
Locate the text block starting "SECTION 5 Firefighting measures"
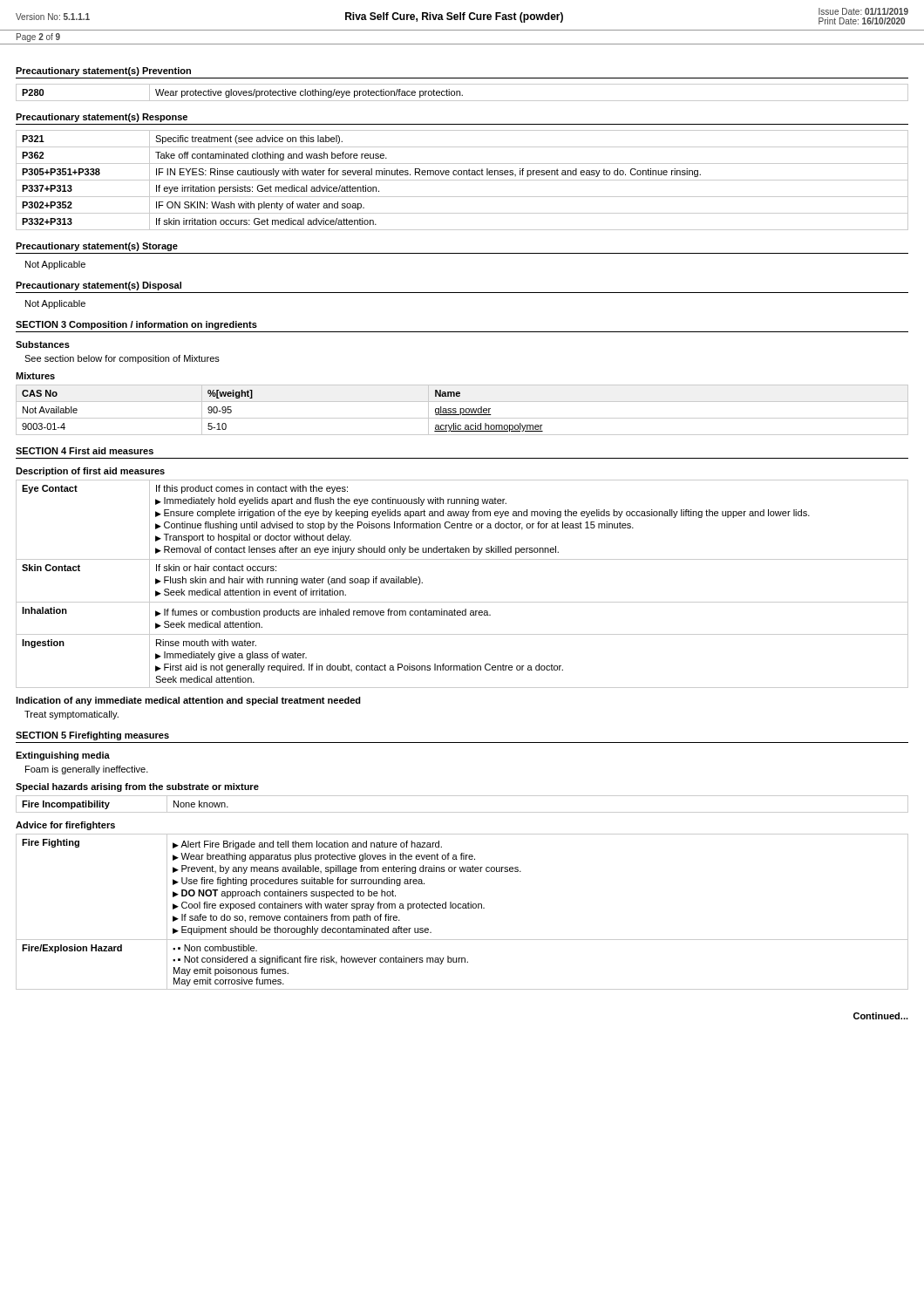(92, 735)
